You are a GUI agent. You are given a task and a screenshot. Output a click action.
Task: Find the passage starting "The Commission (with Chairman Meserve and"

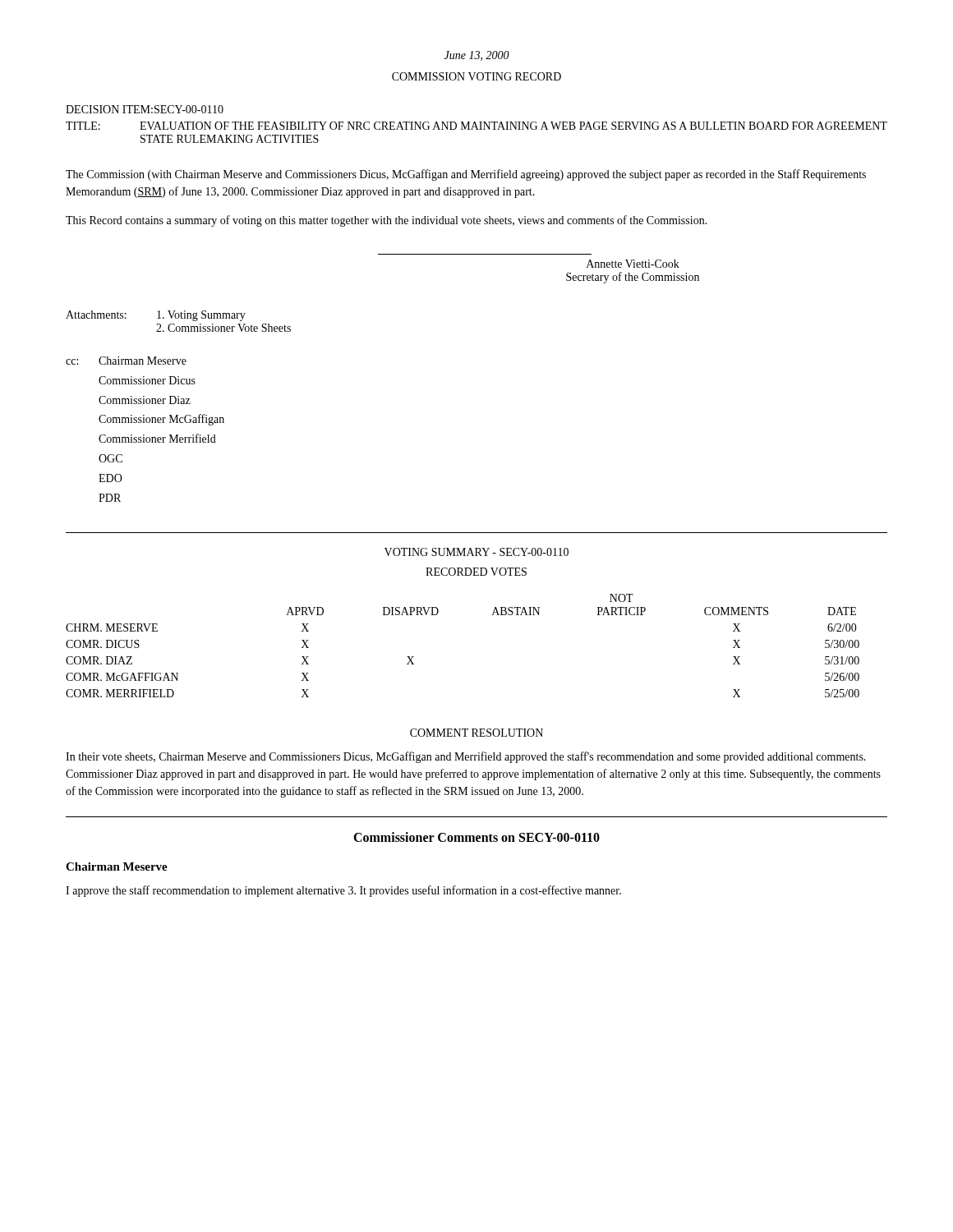[x=466, y=183]
